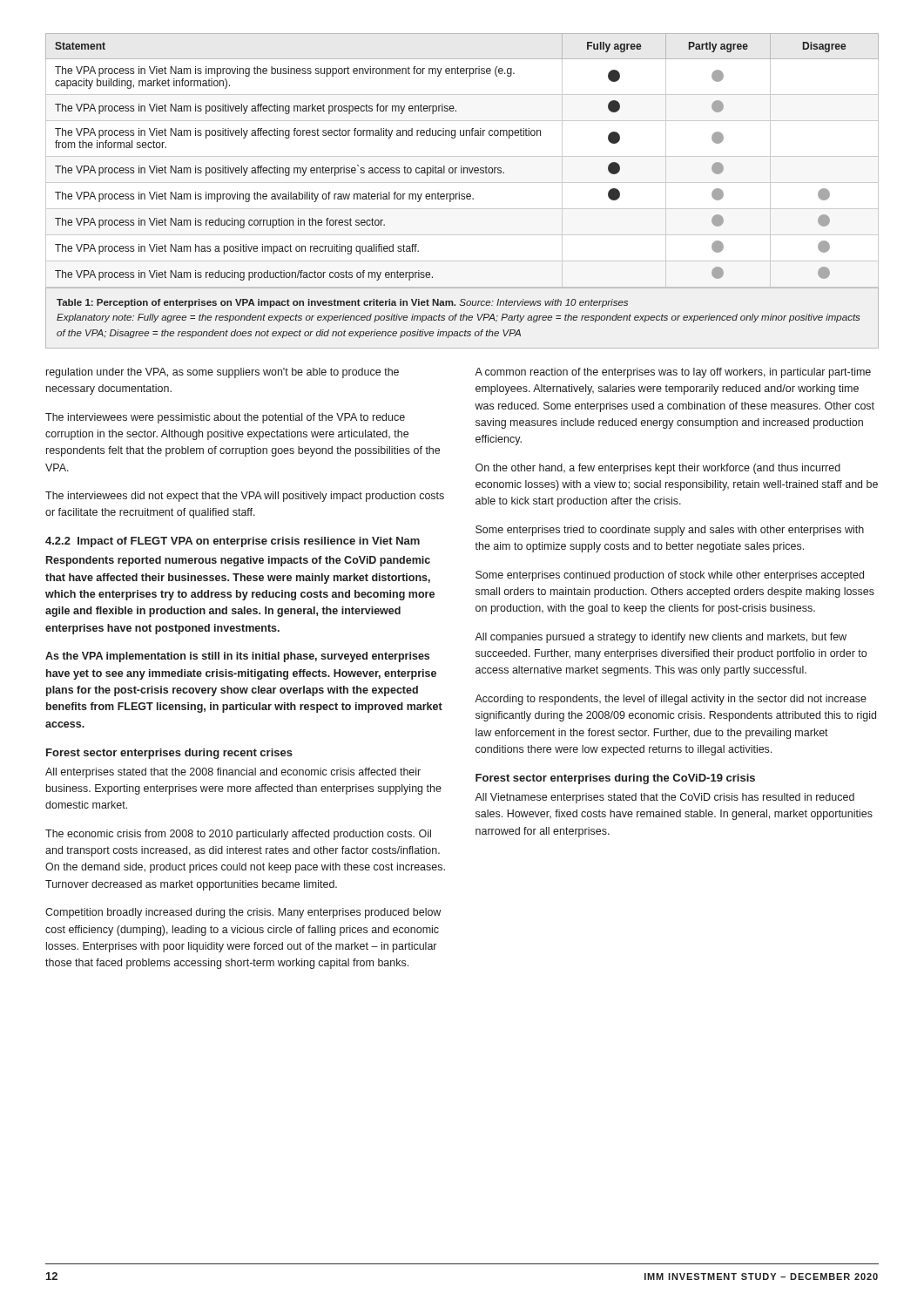The image size is (924, 1307).
Task: Where is the passage that starts "Some enterprises continued production of stock"?
Action: [675, 592]
